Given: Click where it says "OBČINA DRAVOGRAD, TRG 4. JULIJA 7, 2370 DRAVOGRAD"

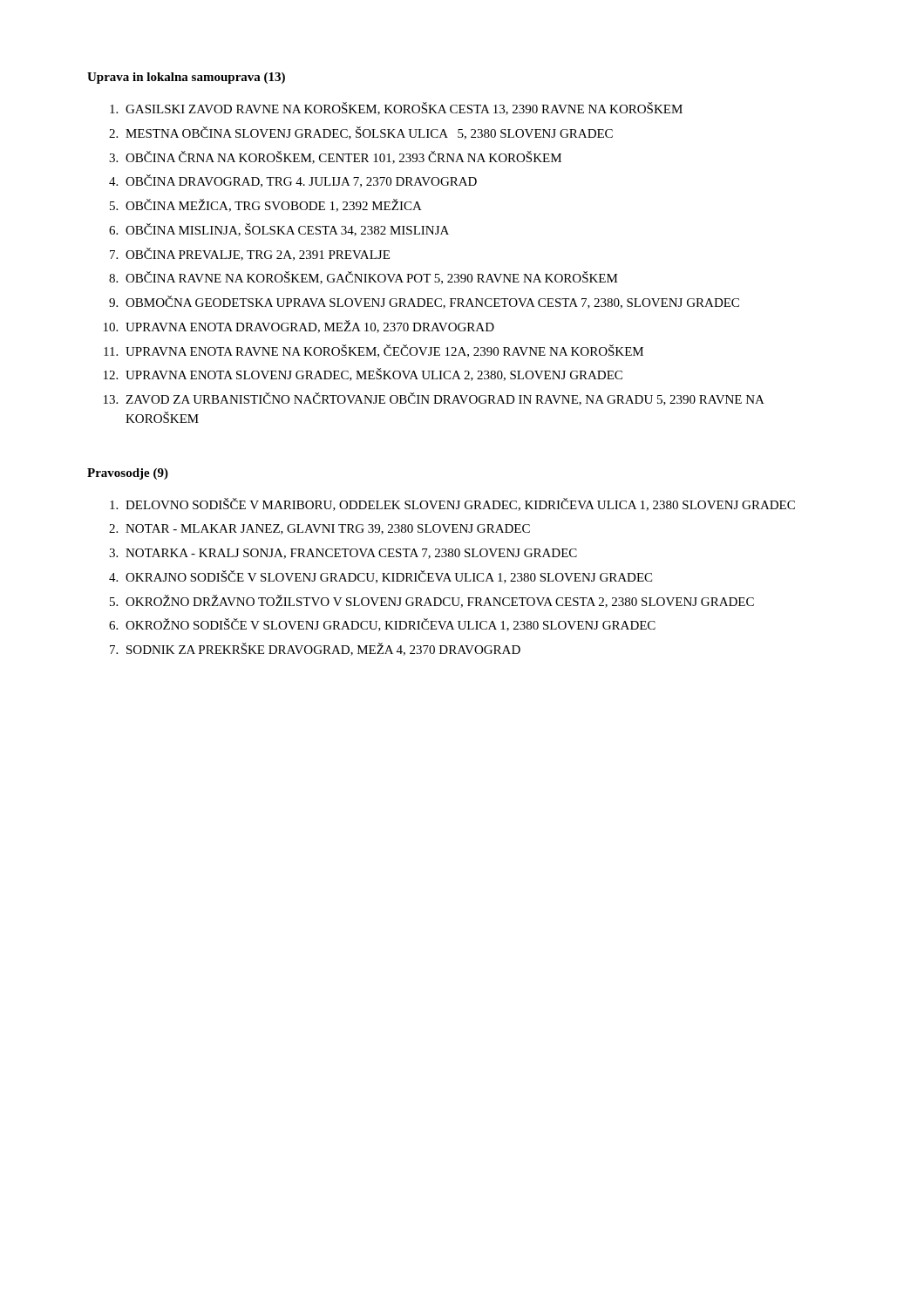Looking at the screenshot, I should click(x=479, y=182).
